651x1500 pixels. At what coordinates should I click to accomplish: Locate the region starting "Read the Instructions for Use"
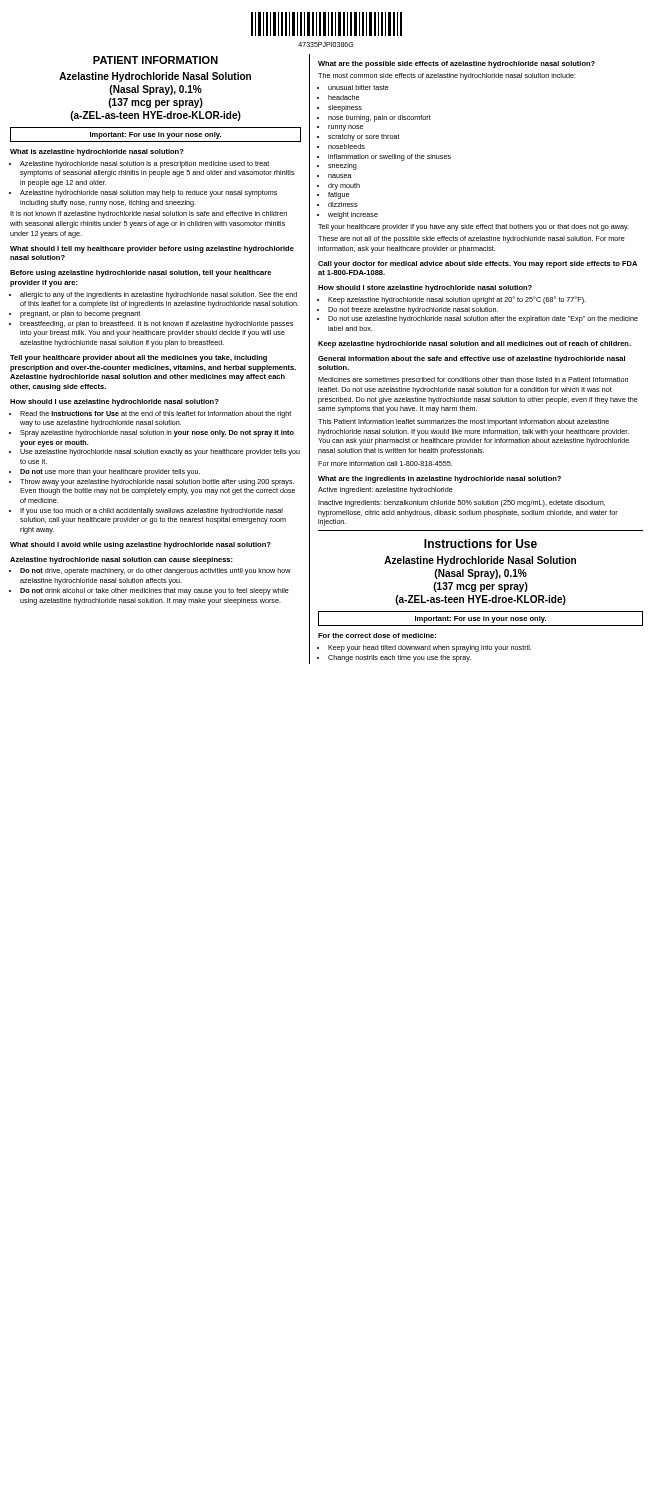pos(156,418)
